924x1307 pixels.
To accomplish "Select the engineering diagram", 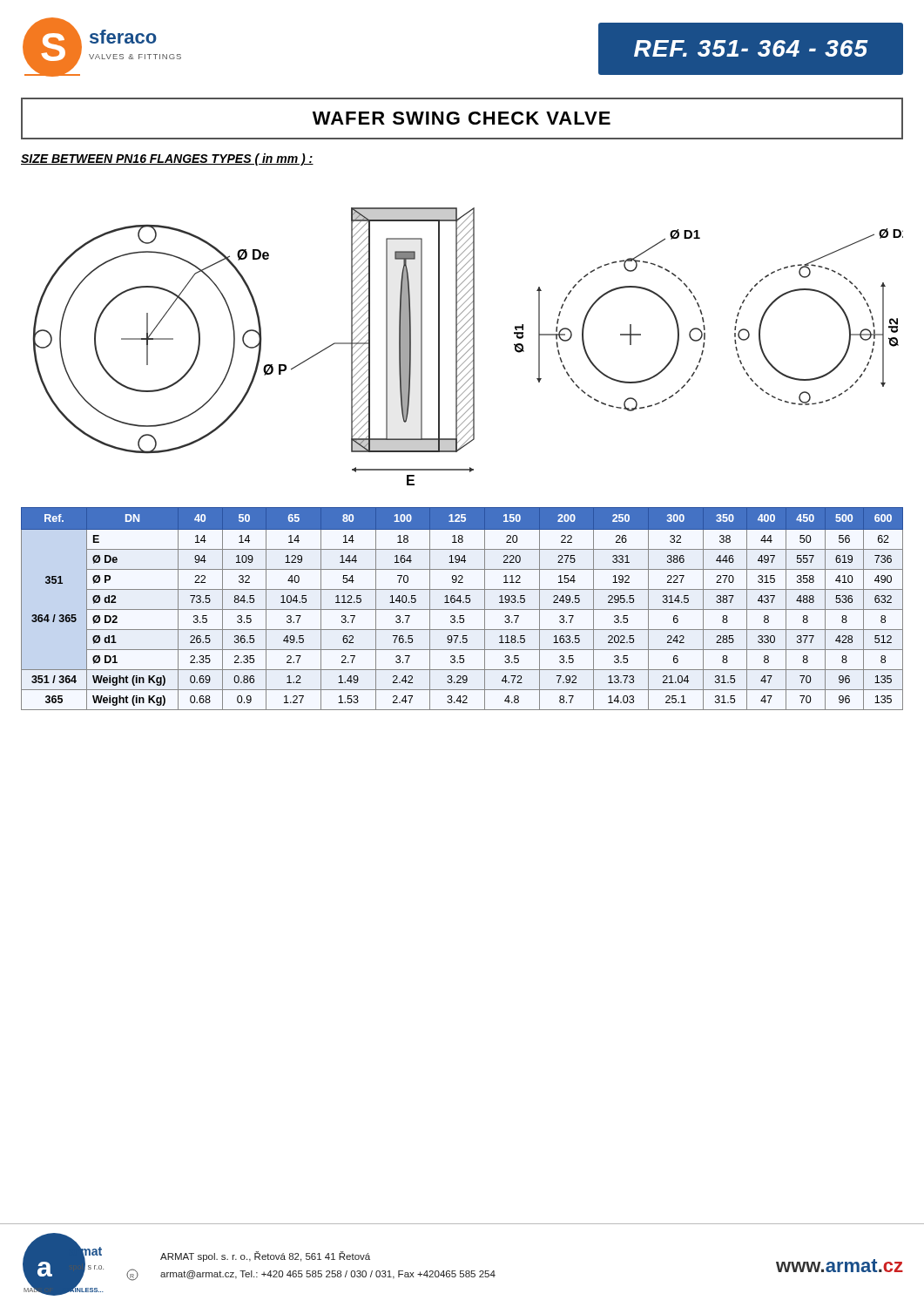I will click(462, 330).
